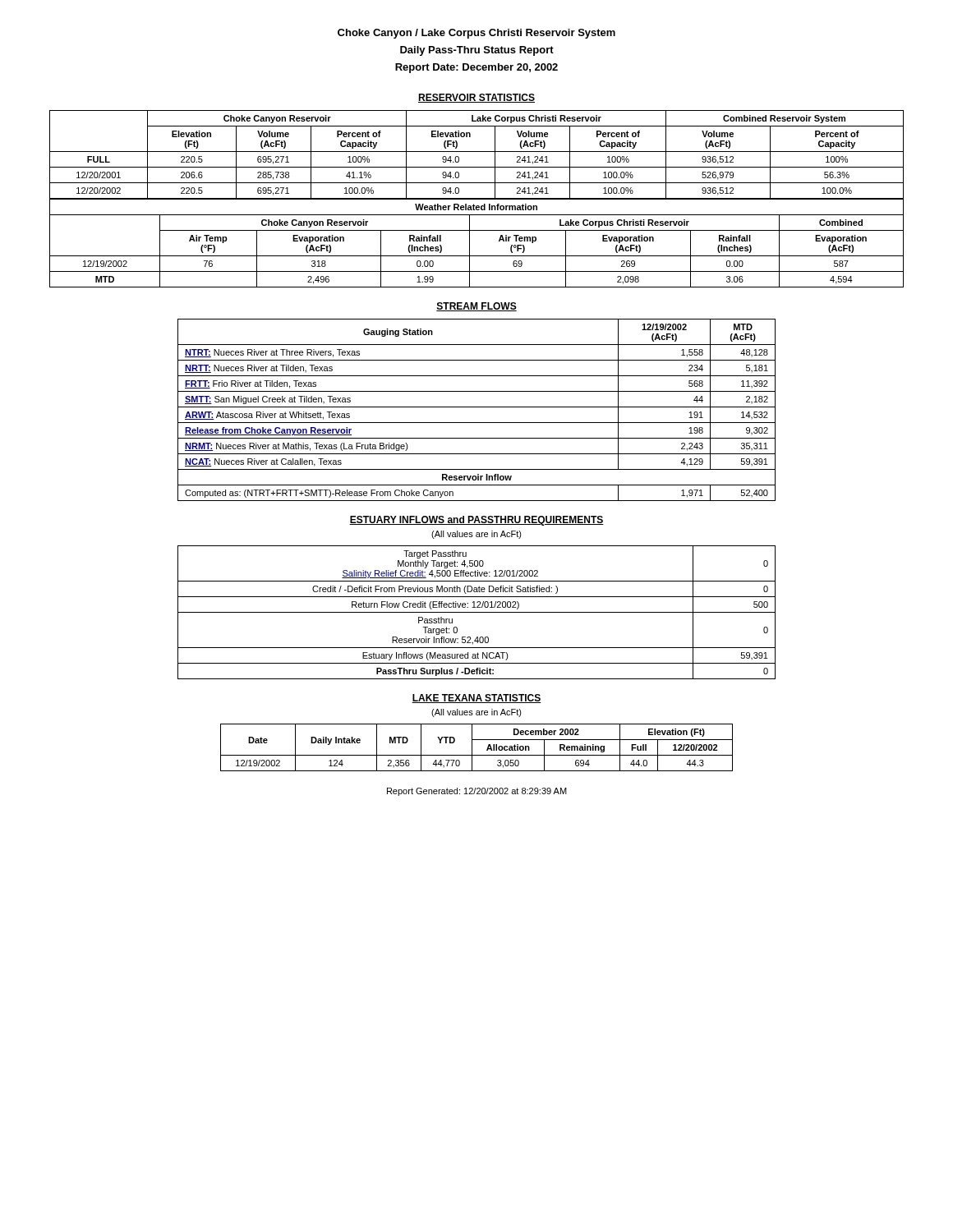The height and width of the screenshot is (1232, 953).
Task: Locate the table with the text "Lake Corpus Christi Reservoir"
Action: point(476,199)
